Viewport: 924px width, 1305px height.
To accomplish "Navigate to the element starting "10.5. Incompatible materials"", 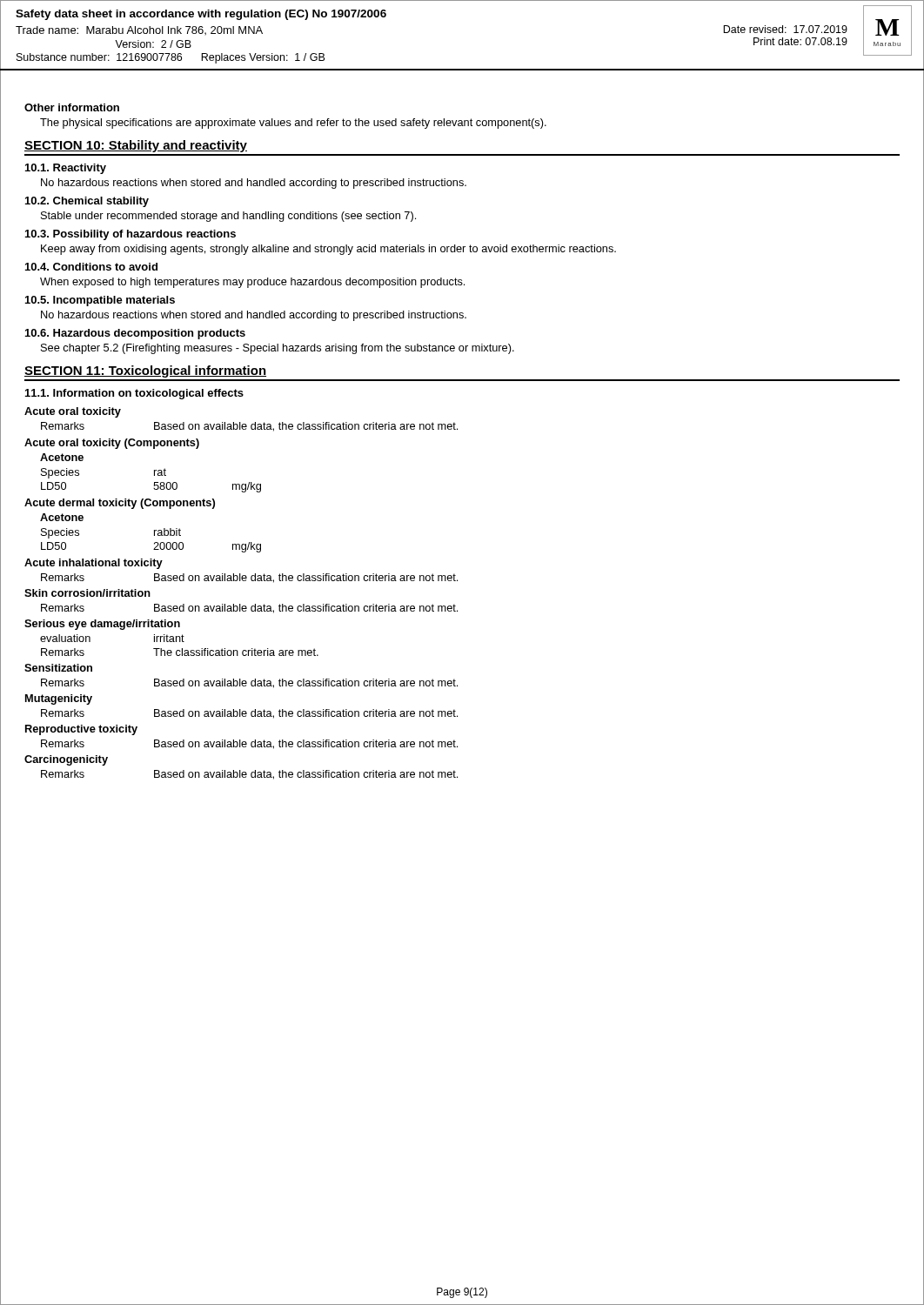I will 100,300.
